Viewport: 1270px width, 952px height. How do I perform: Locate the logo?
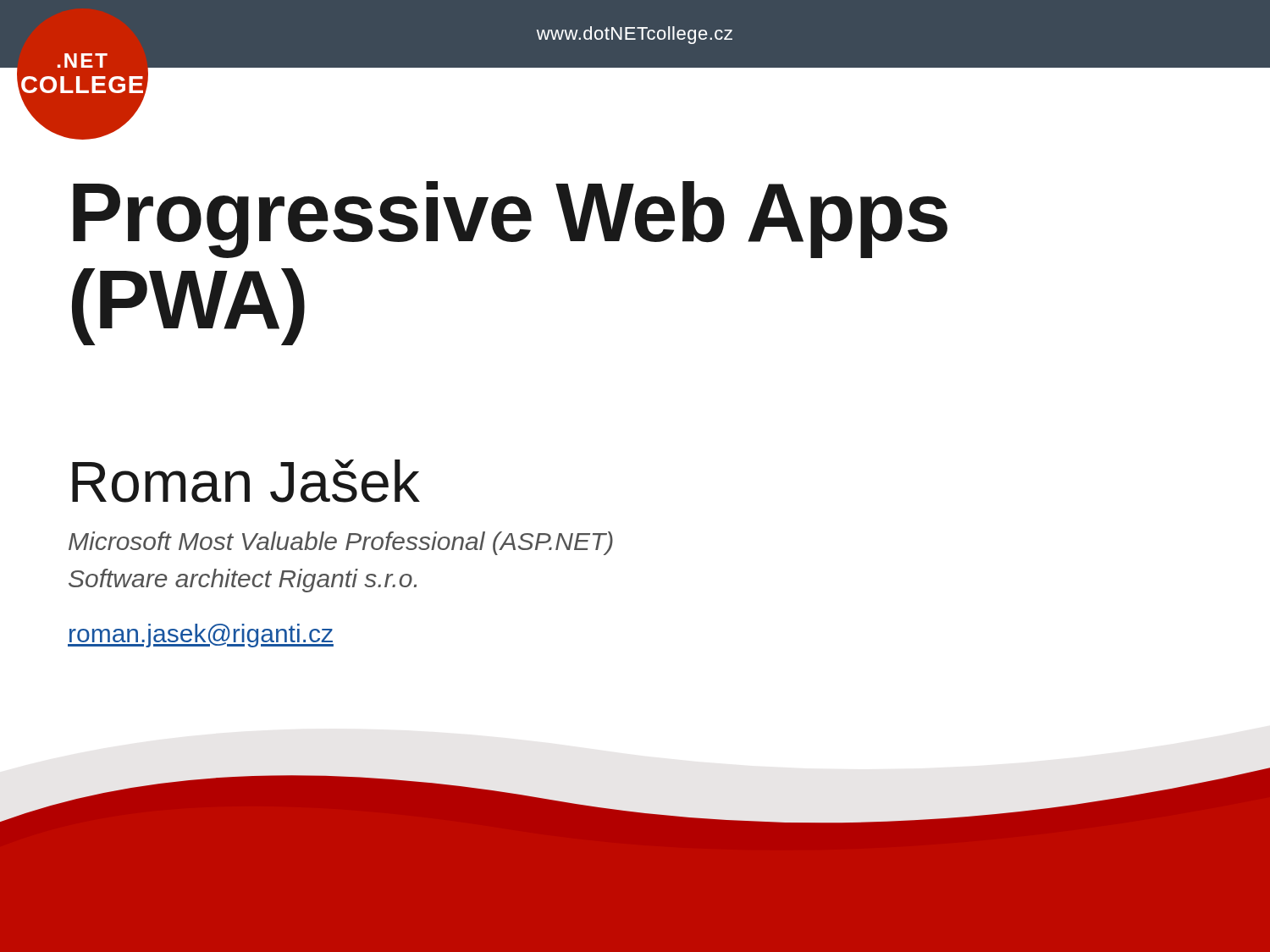83,74
